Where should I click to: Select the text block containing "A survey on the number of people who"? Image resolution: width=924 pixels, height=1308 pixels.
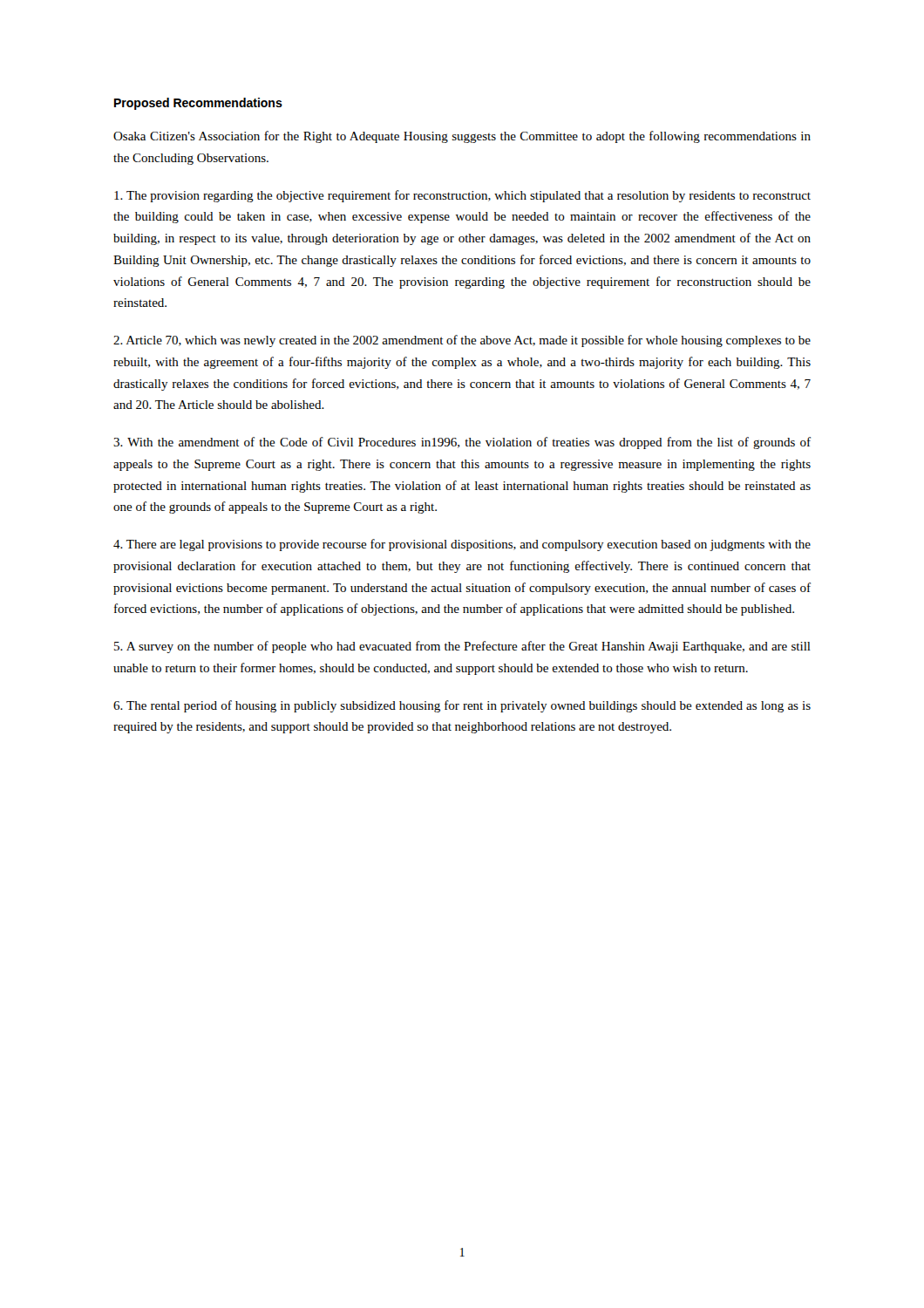(462, 657)
